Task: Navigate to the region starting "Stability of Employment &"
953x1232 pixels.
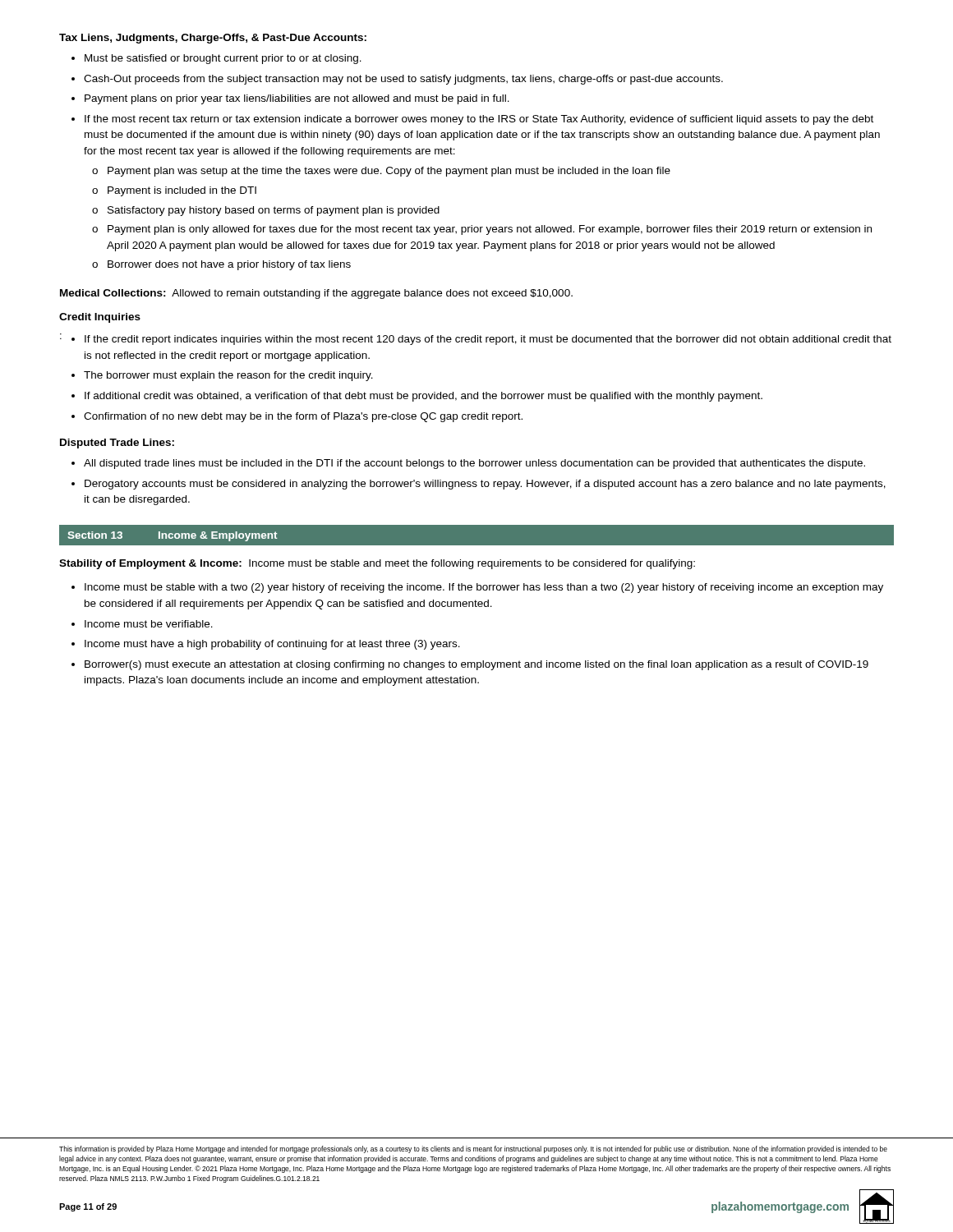Action: (378, 563)
